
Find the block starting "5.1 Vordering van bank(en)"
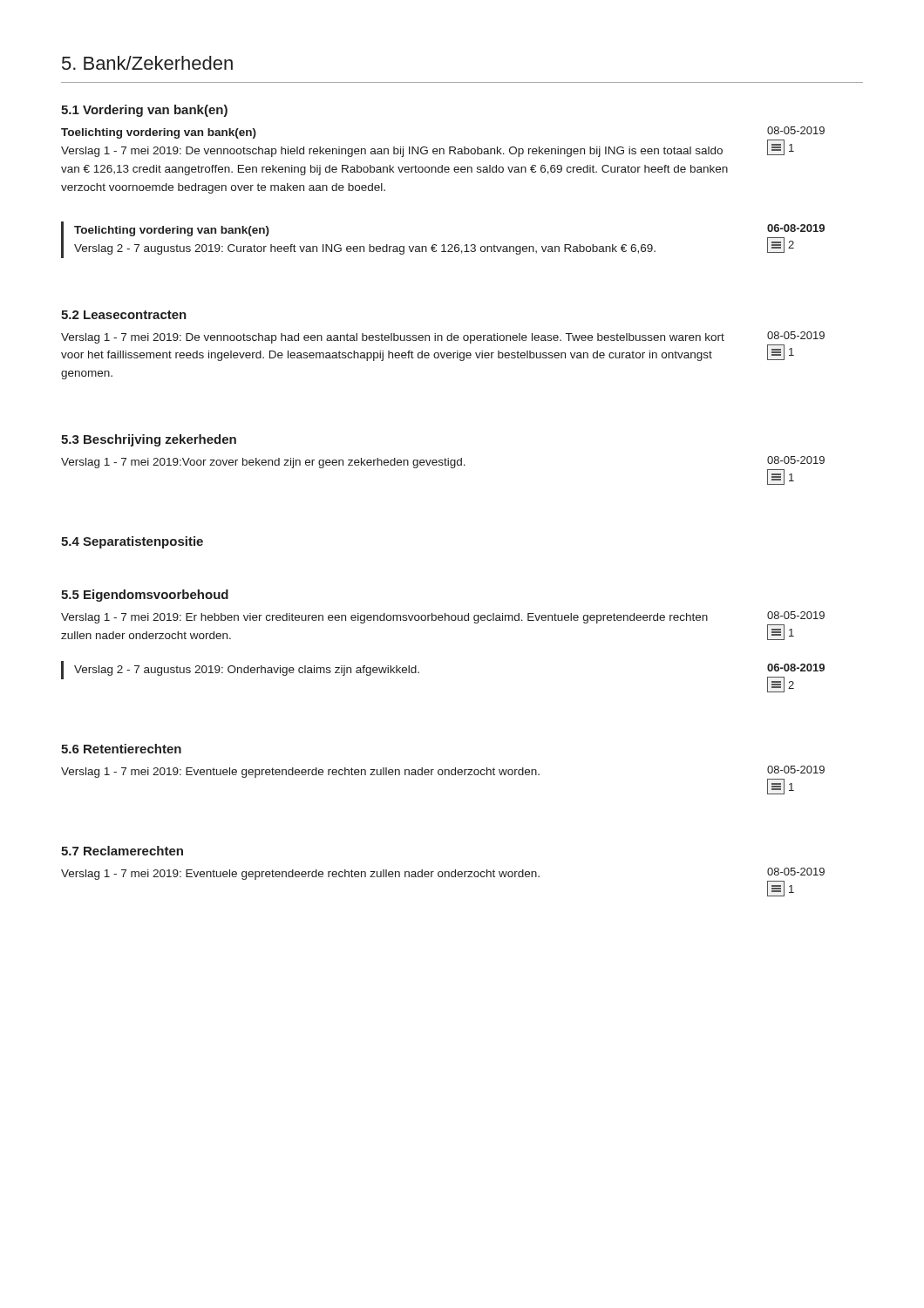[144, 109]
